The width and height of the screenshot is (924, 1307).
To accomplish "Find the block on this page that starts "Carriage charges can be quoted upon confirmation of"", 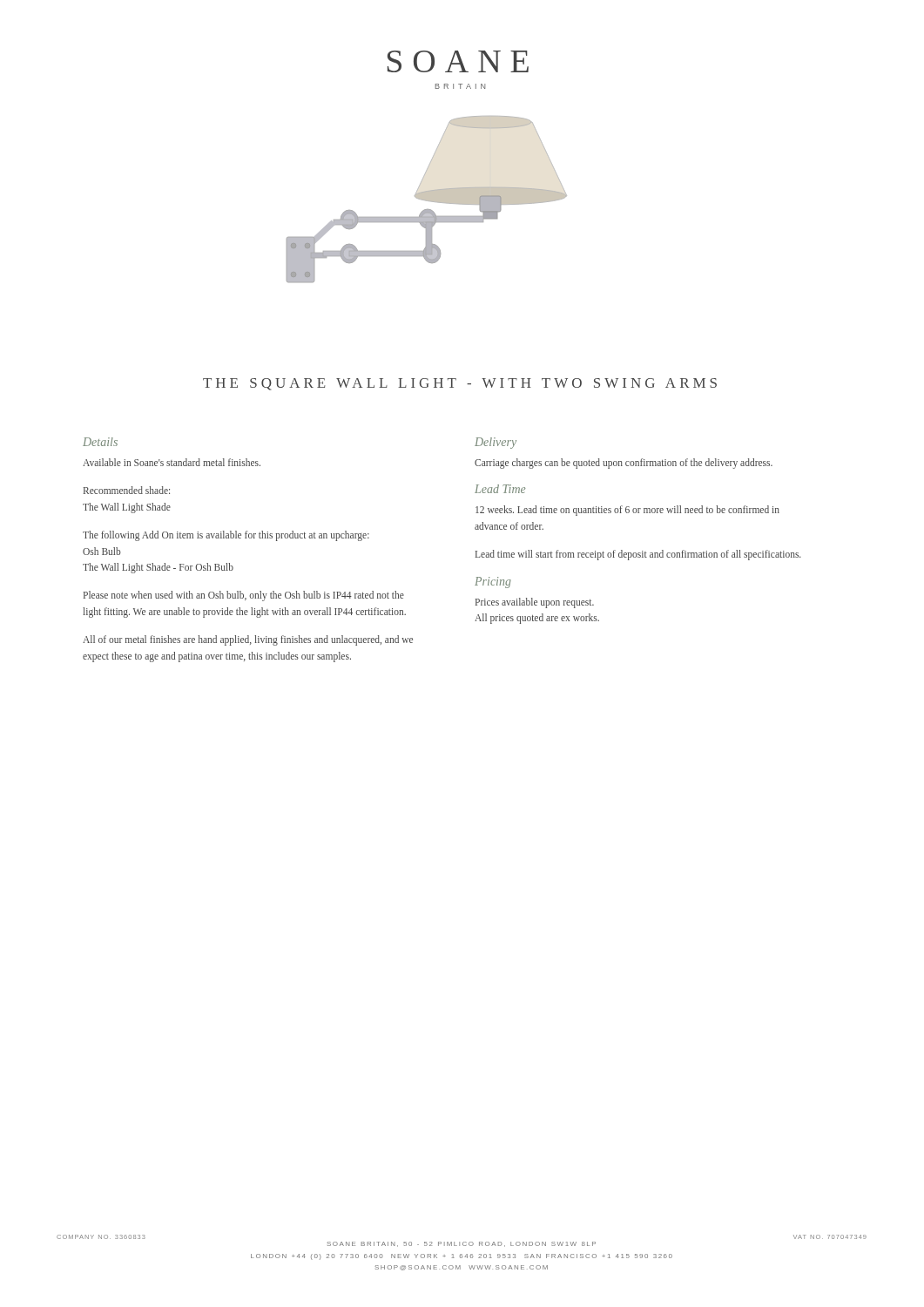I will pos(642,463).
